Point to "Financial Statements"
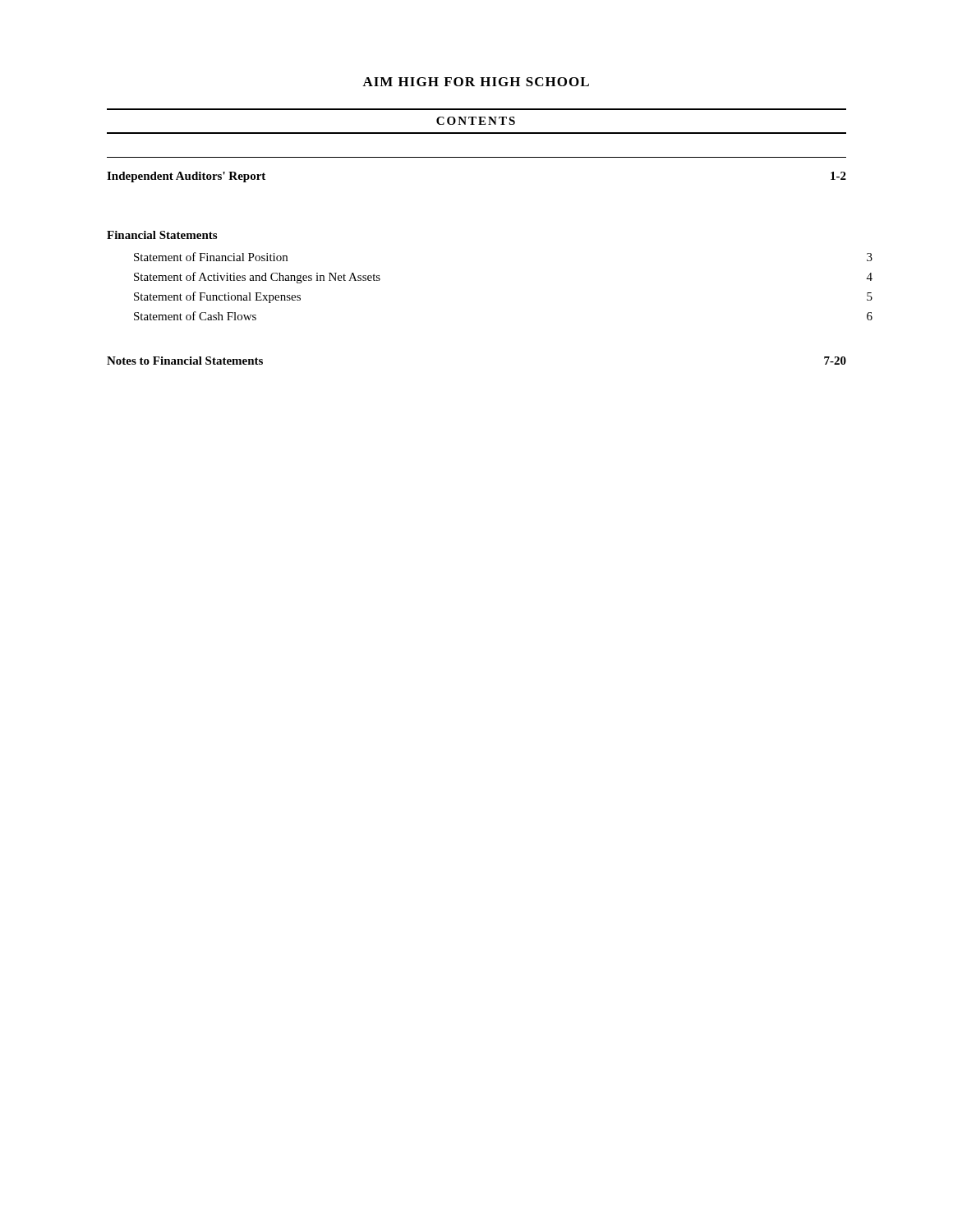 (x=162, y=235)
